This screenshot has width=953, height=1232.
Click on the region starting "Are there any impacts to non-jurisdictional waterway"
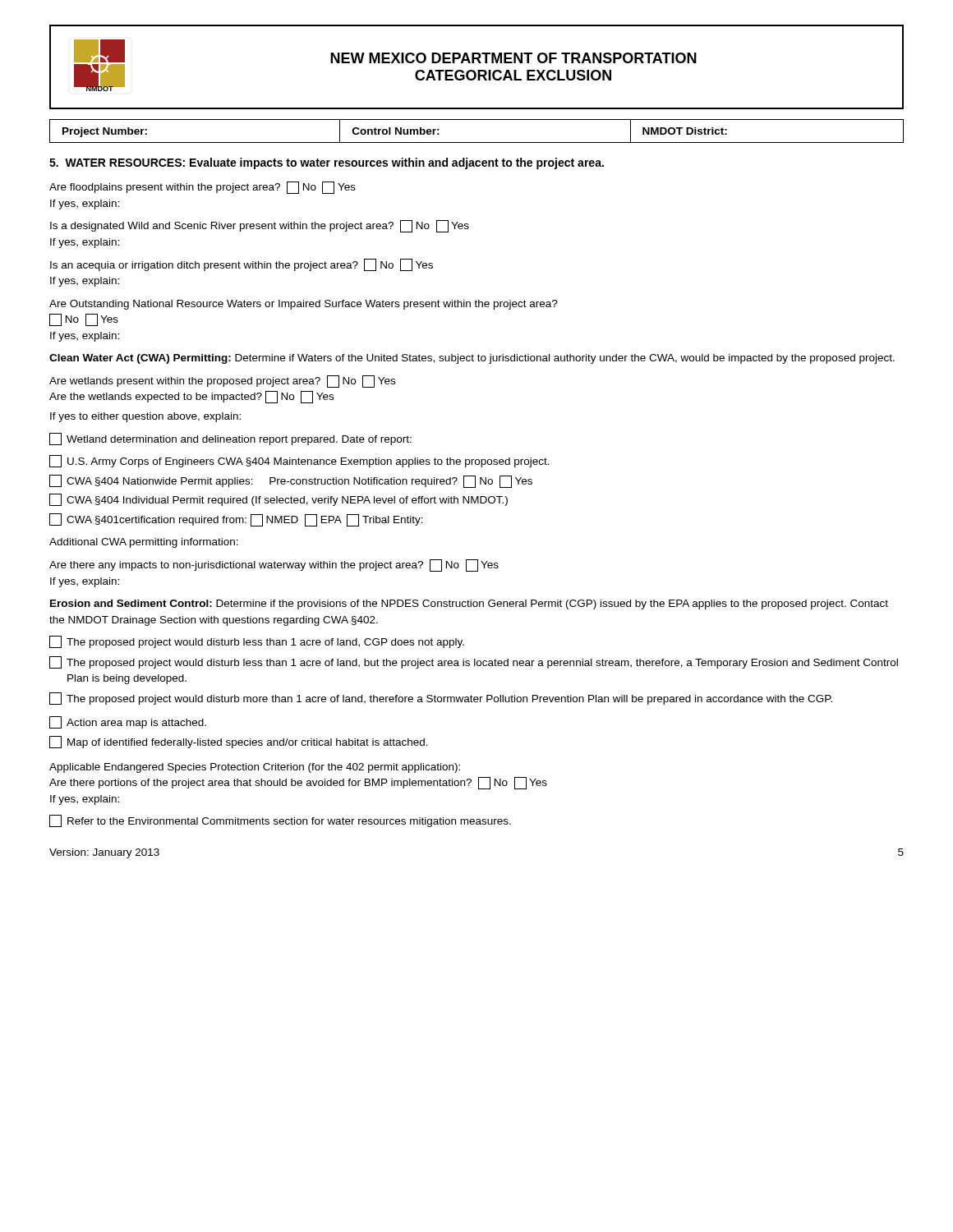(x=274, y=573)
